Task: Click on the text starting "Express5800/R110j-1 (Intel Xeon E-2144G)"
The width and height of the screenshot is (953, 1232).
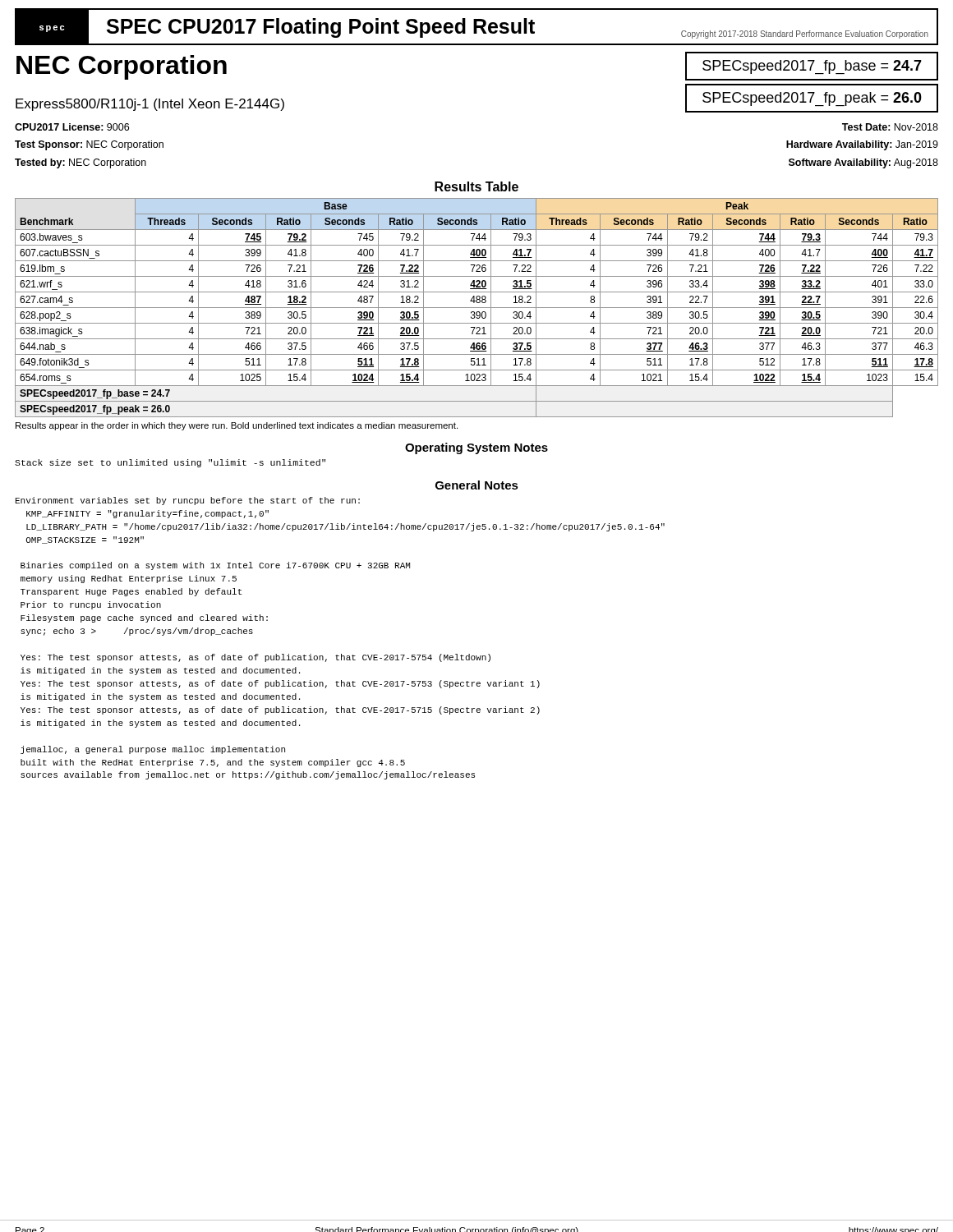Action: [150, 104]
